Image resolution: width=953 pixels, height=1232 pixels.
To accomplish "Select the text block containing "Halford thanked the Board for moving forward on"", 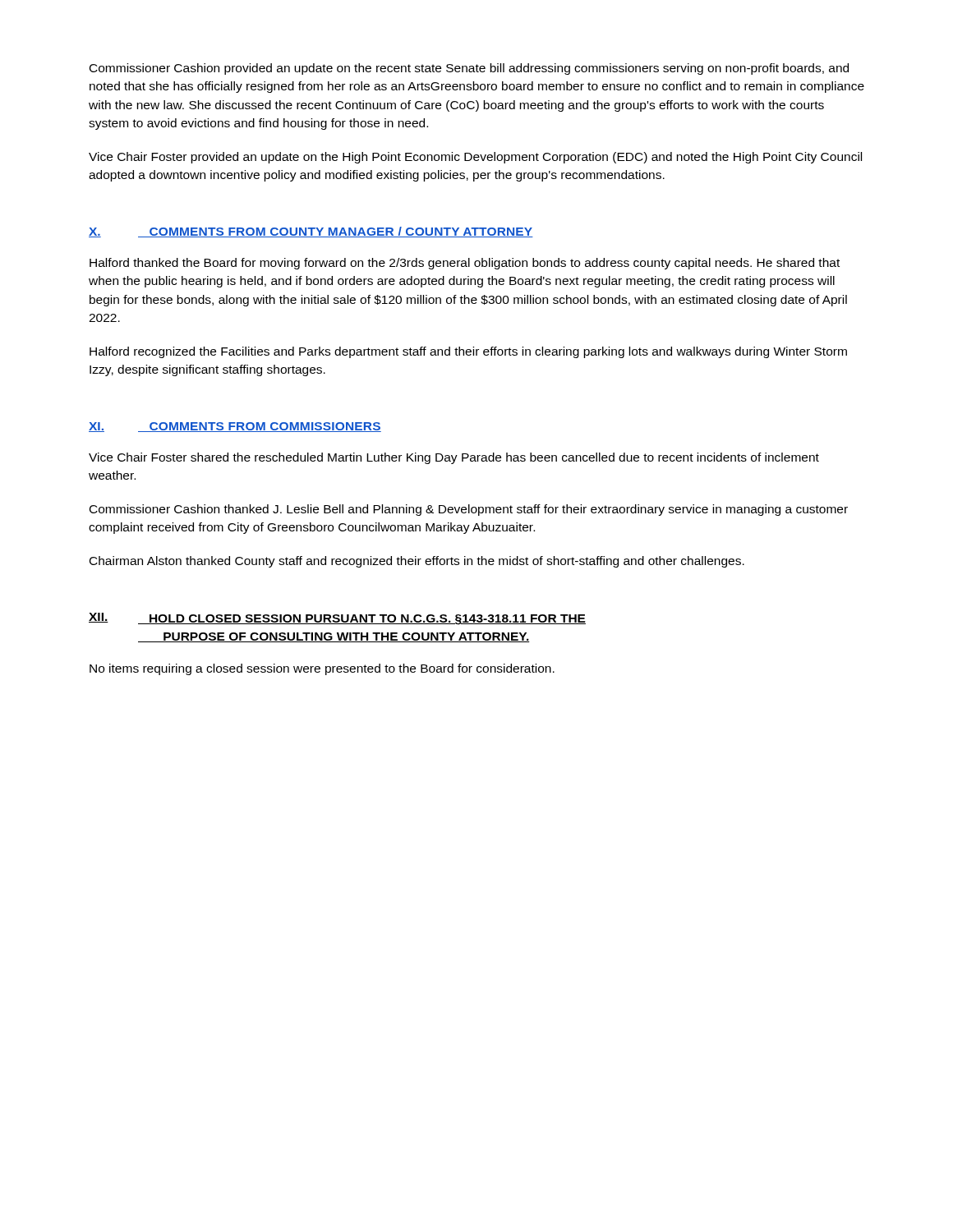I will pos(468,290).
